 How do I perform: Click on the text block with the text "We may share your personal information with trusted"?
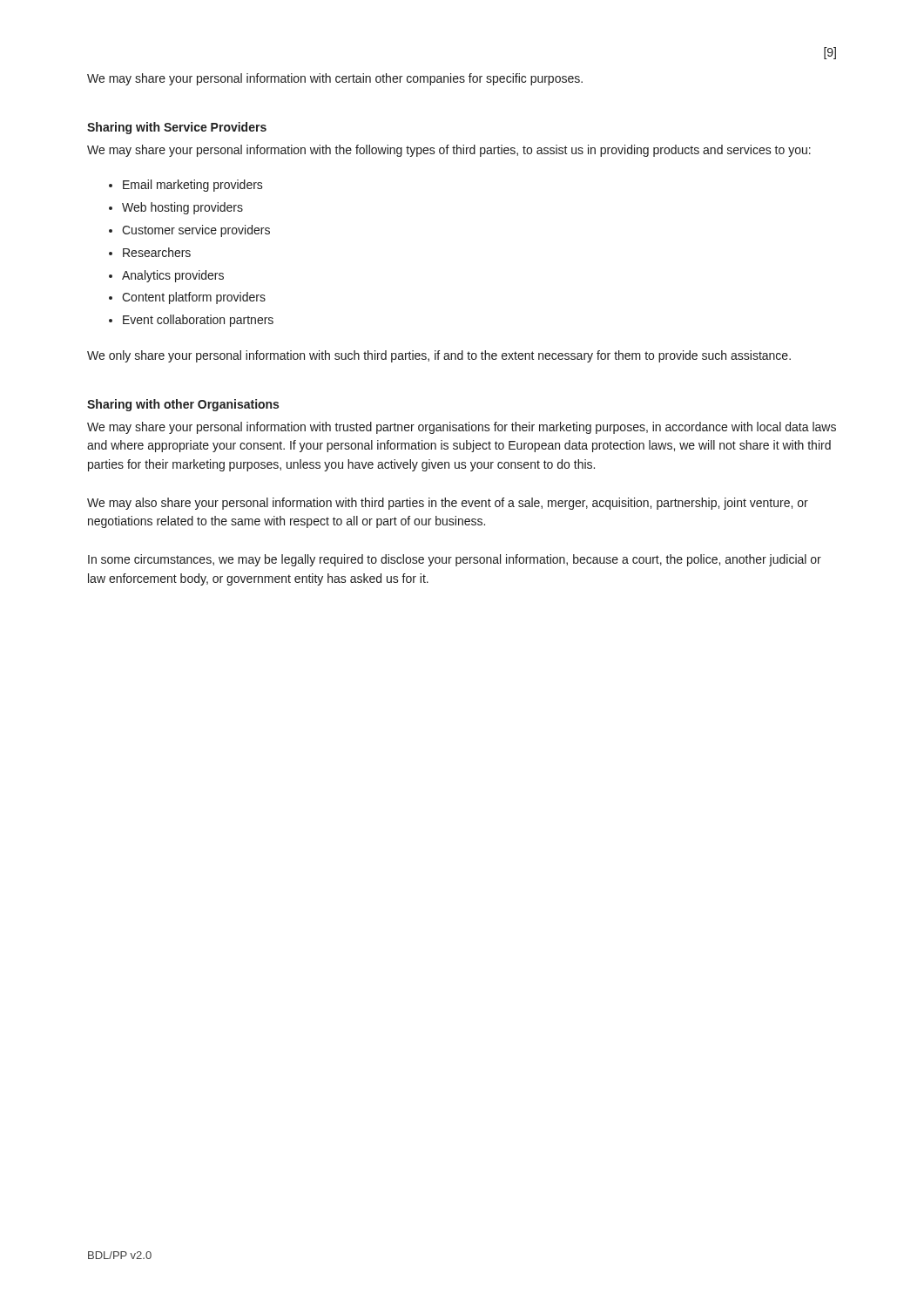point(462,446)
